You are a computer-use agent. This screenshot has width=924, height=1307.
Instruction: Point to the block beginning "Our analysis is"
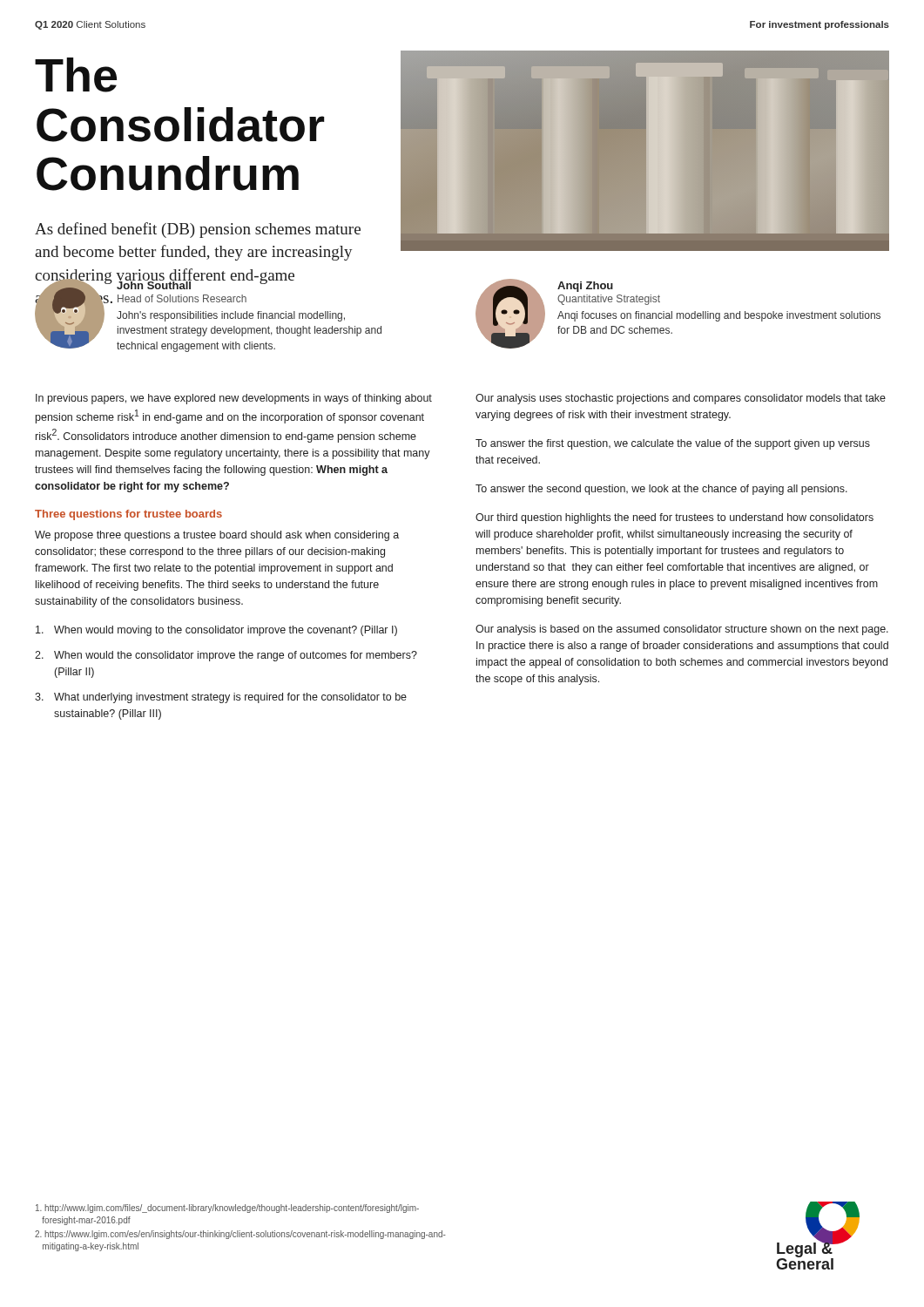click(682, 654)
